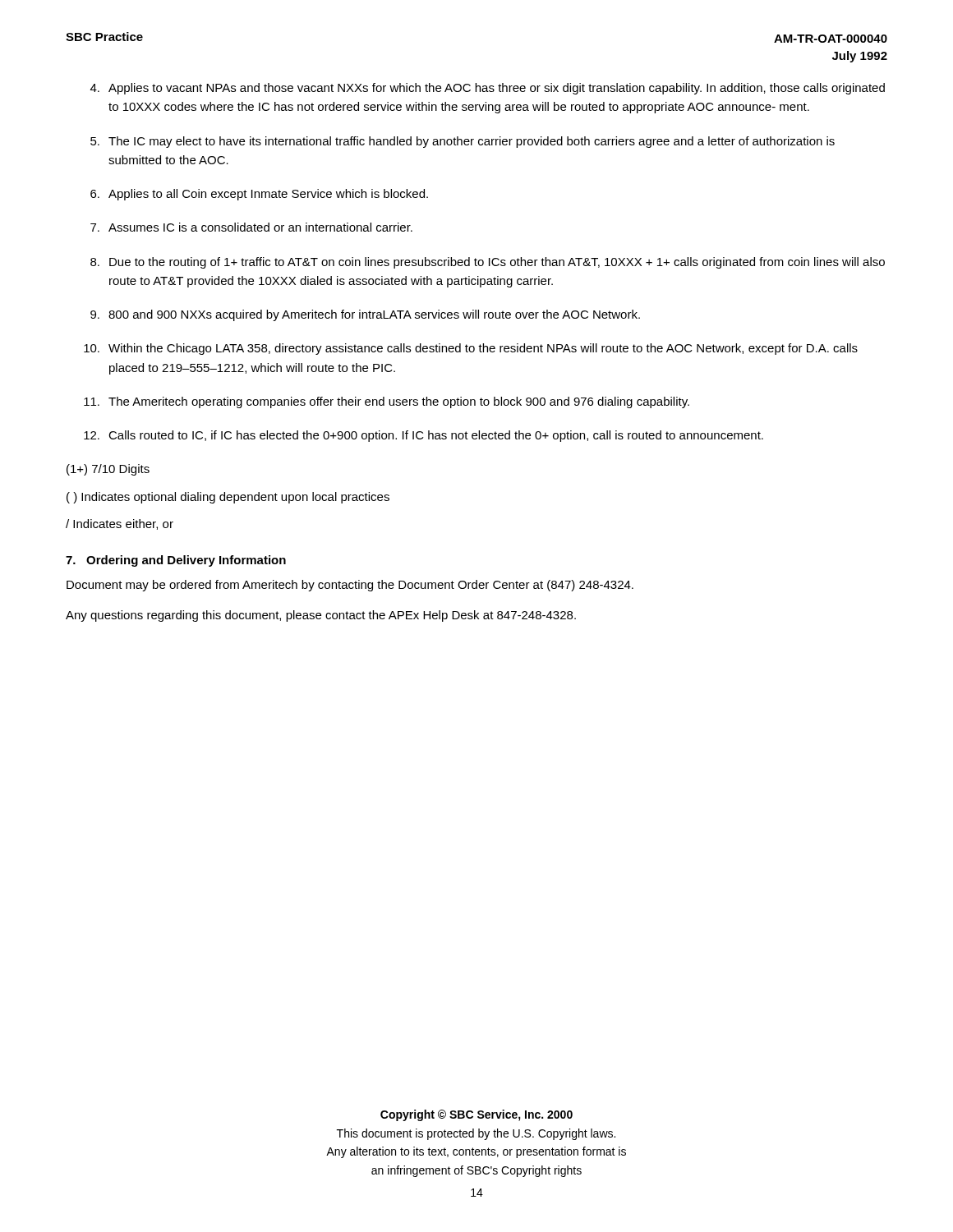Select the text block starting "7. Assumes IC is a consolidated or"

(x=251, y=227)
